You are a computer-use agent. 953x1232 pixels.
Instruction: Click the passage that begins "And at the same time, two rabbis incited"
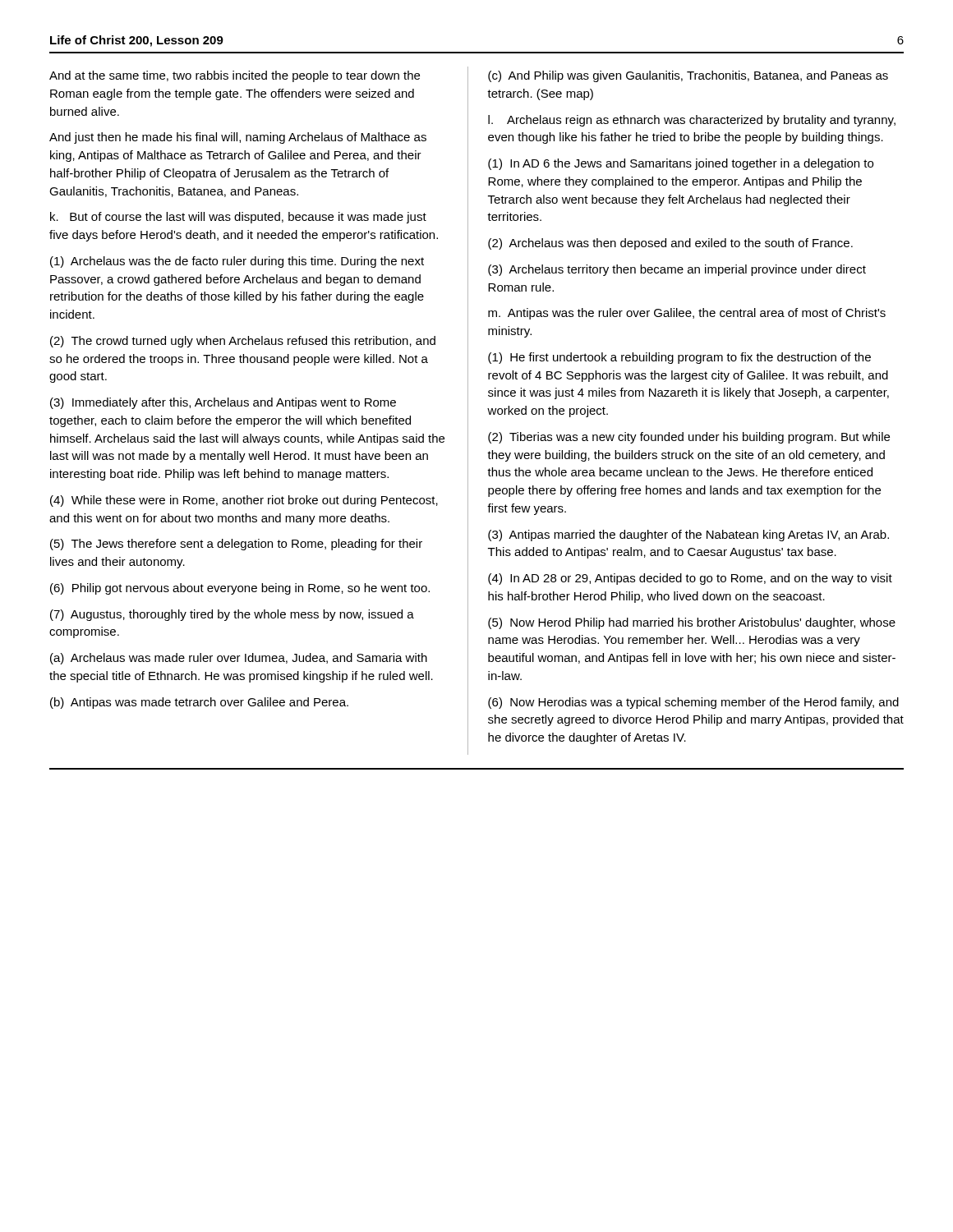pyautogui.click(x=248, y=93)
